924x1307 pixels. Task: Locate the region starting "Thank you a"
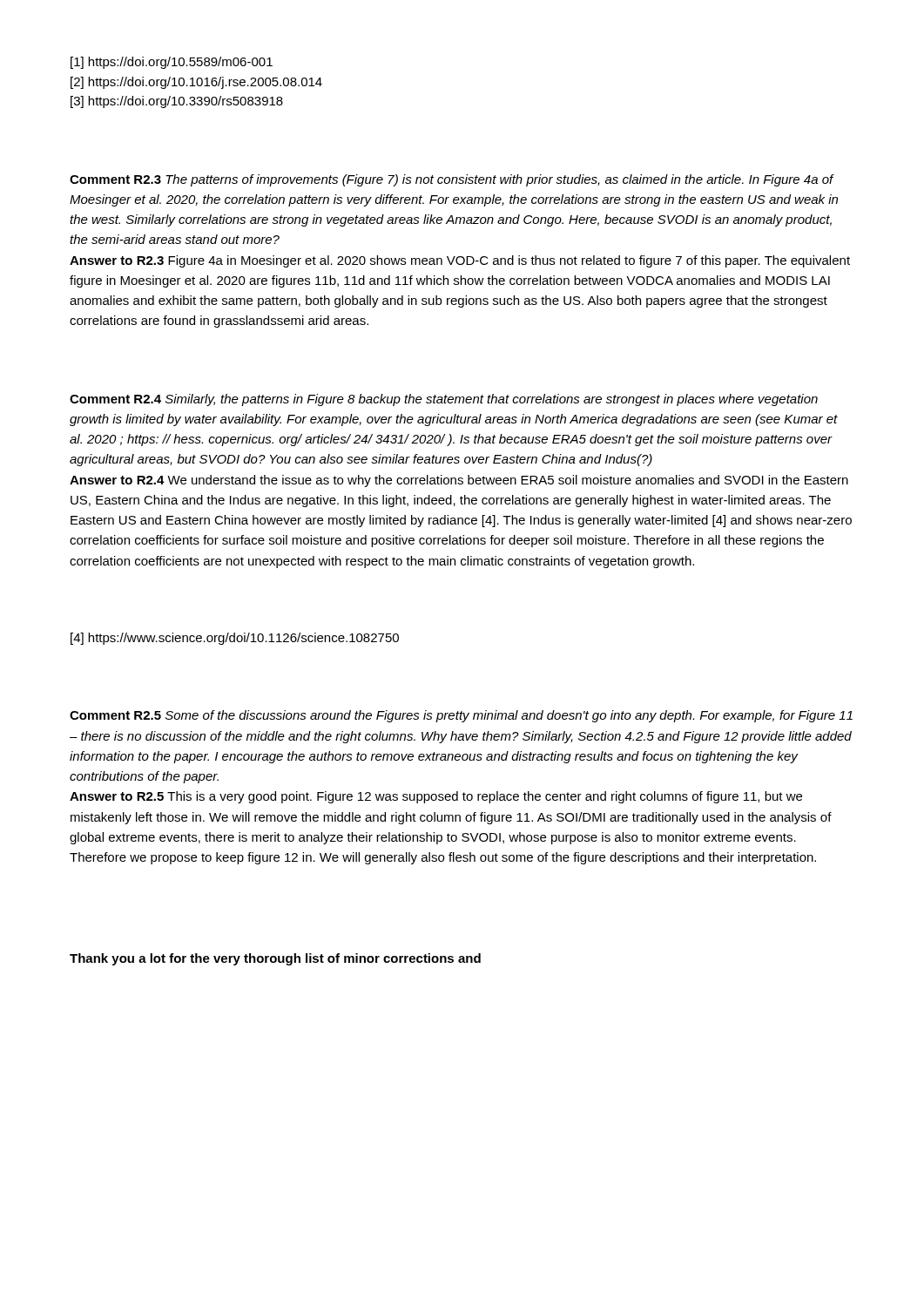click(x=275, y=958)
